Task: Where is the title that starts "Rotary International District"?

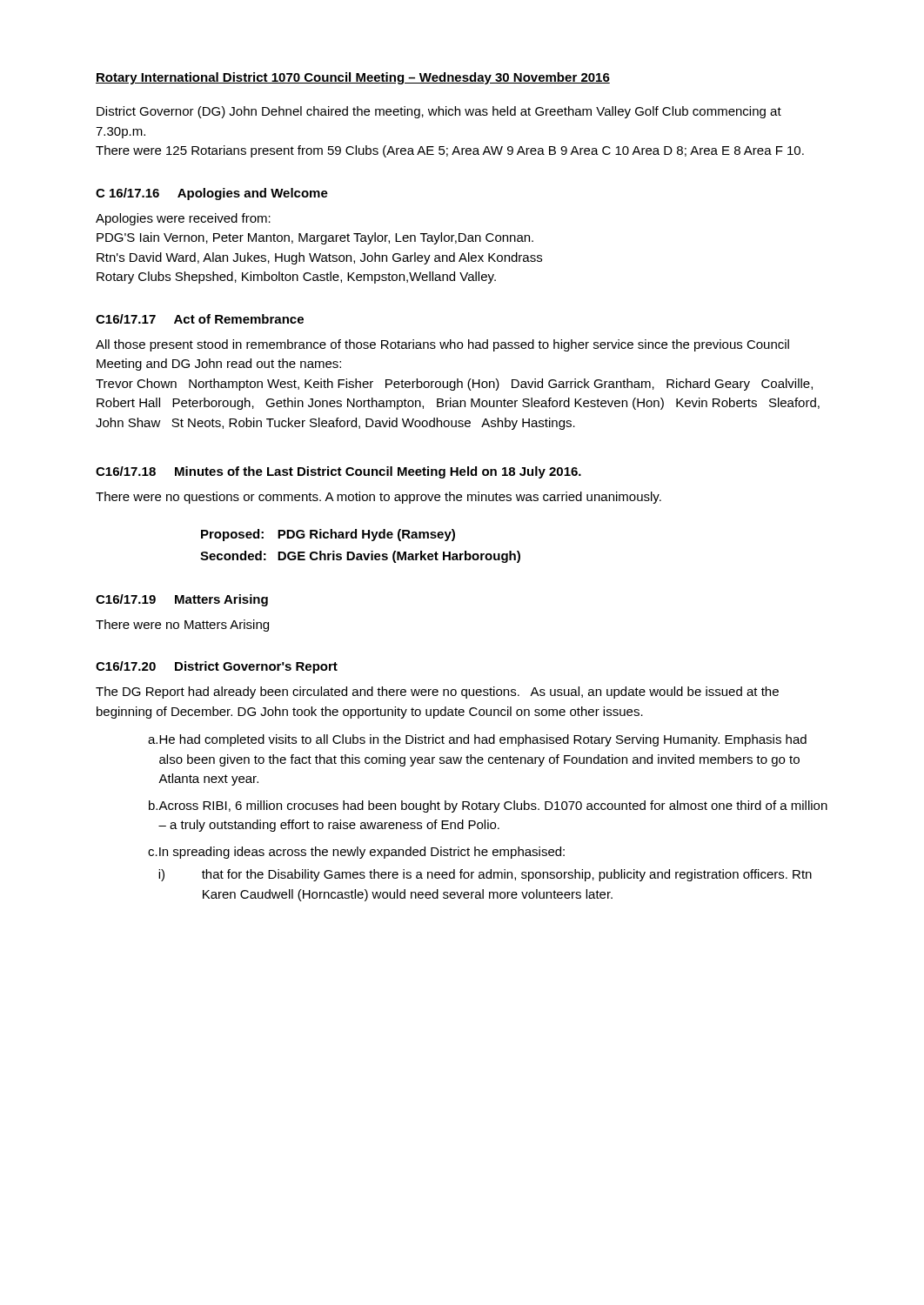Action: click(353, 77)
